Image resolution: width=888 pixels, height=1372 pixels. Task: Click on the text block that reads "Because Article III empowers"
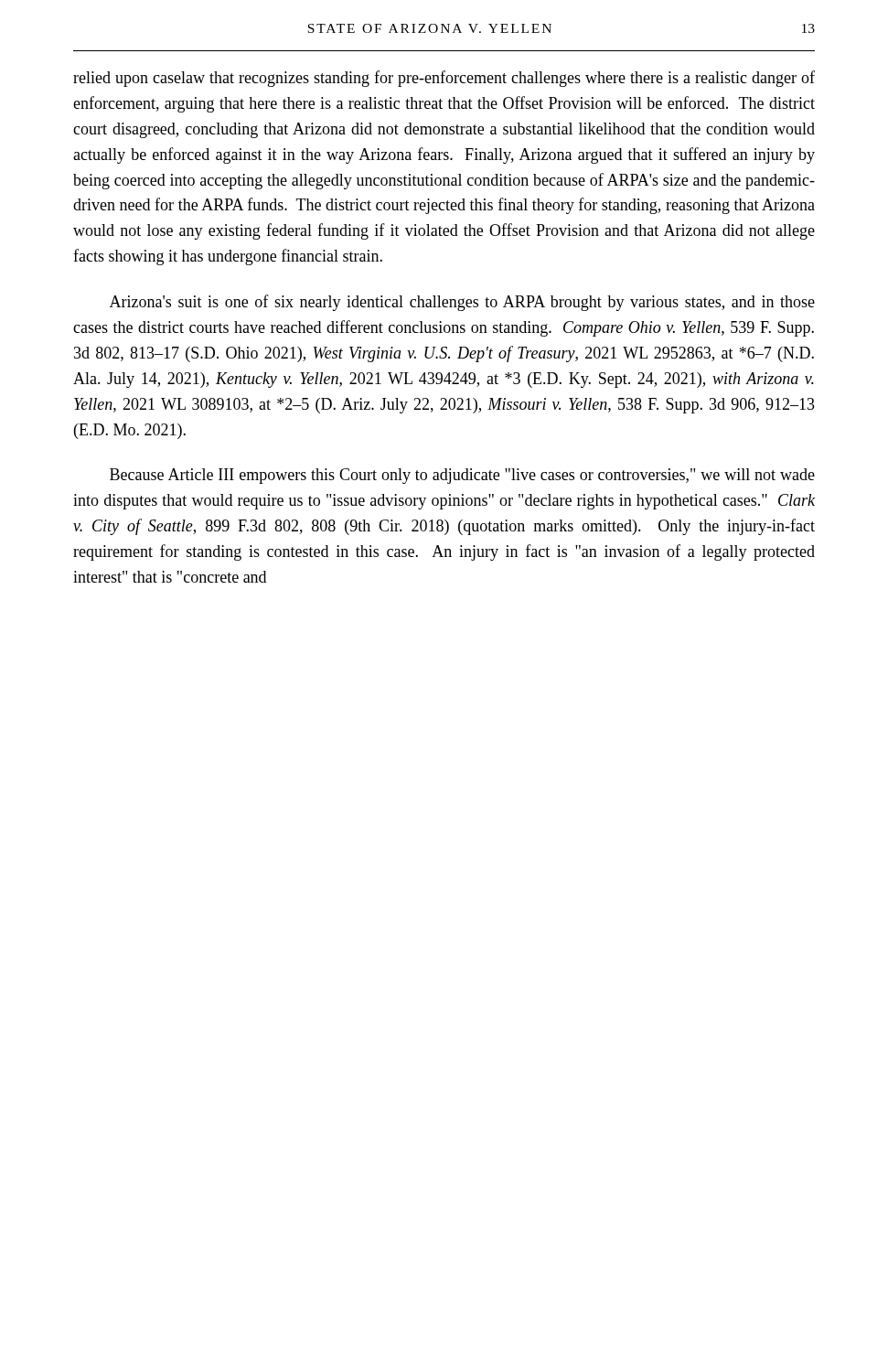pyautogui.click(x=444, y=527)
